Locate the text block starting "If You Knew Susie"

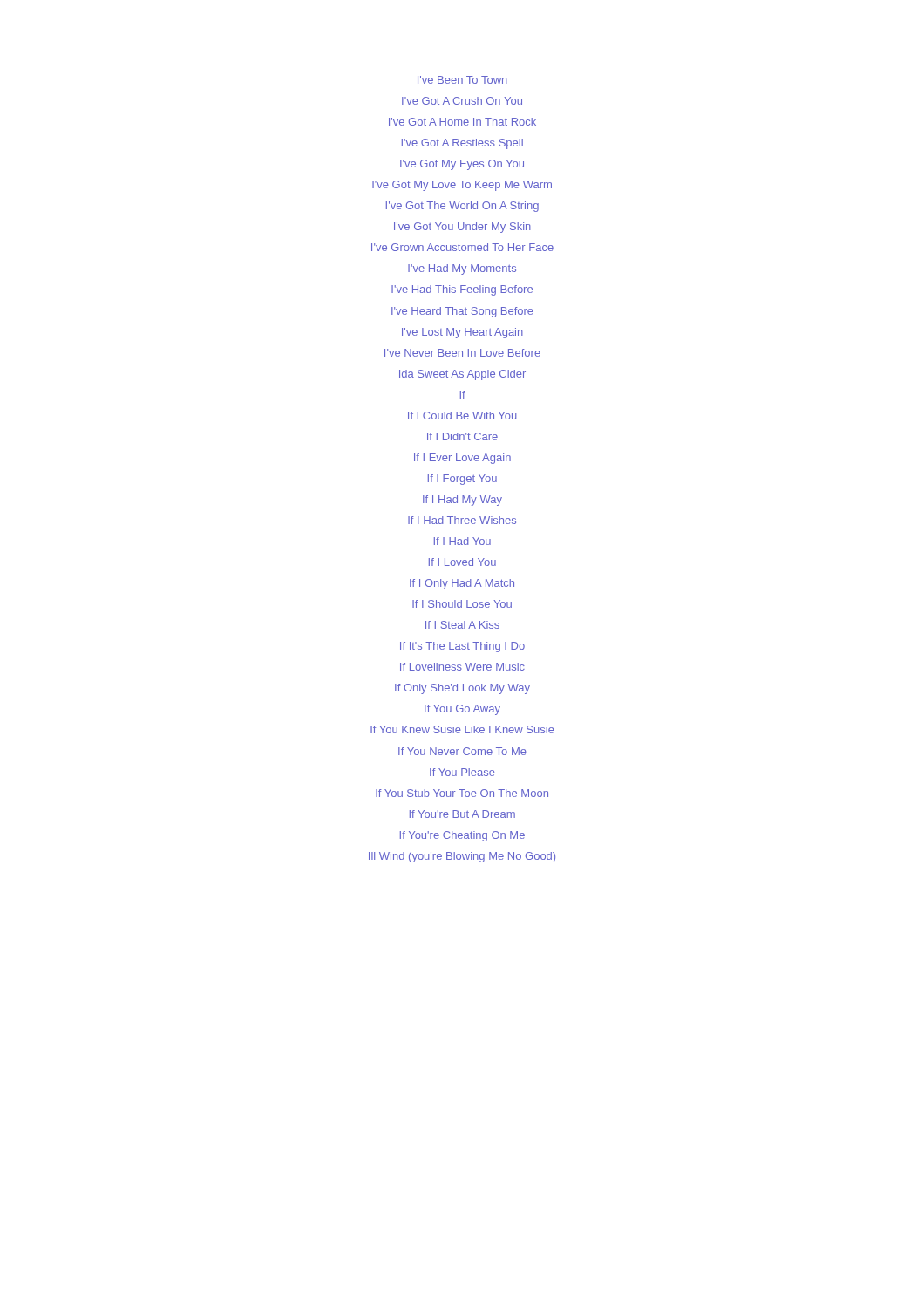(462, 730)
